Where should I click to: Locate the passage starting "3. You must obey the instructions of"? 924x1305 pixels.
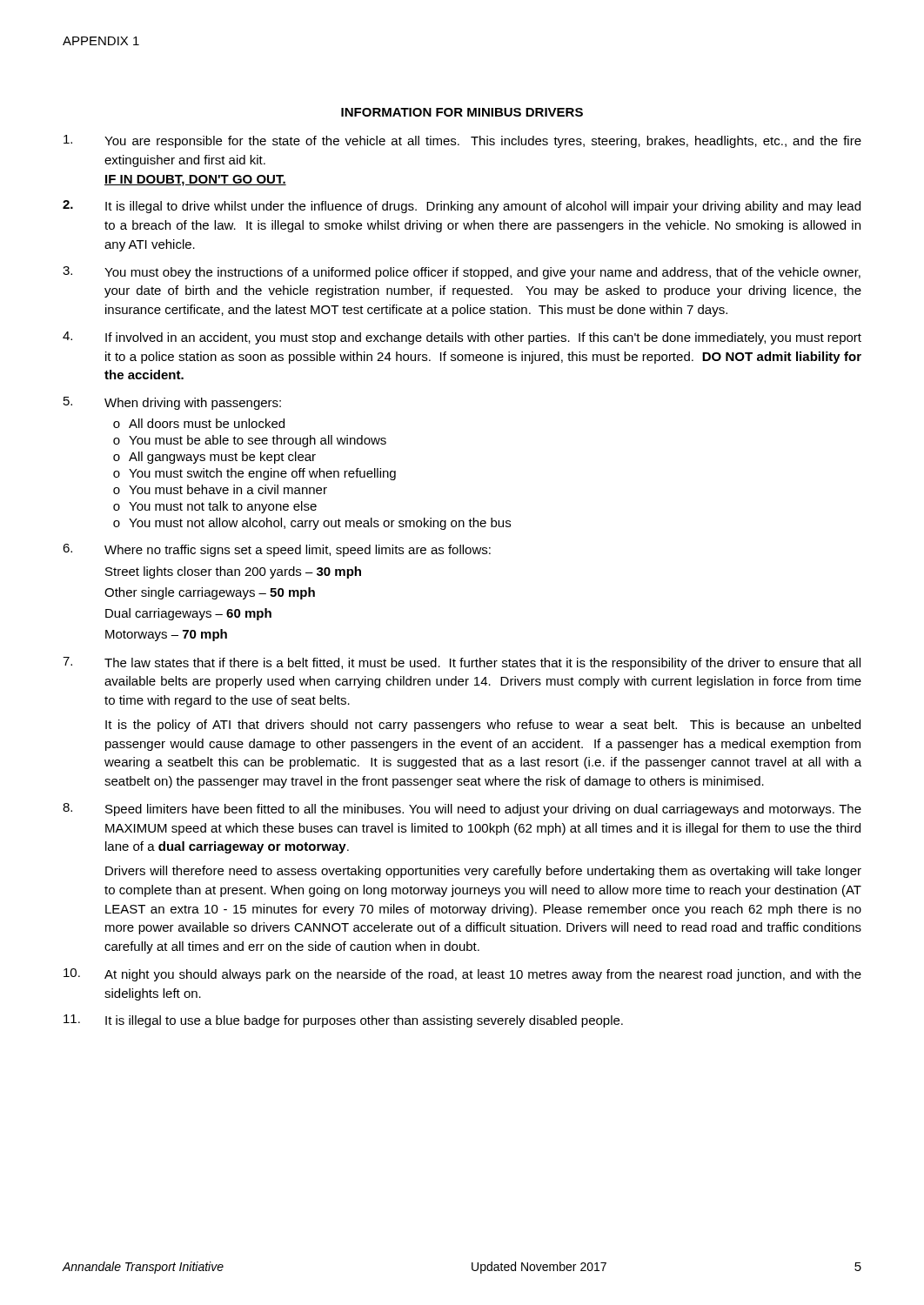click(462, 291)
